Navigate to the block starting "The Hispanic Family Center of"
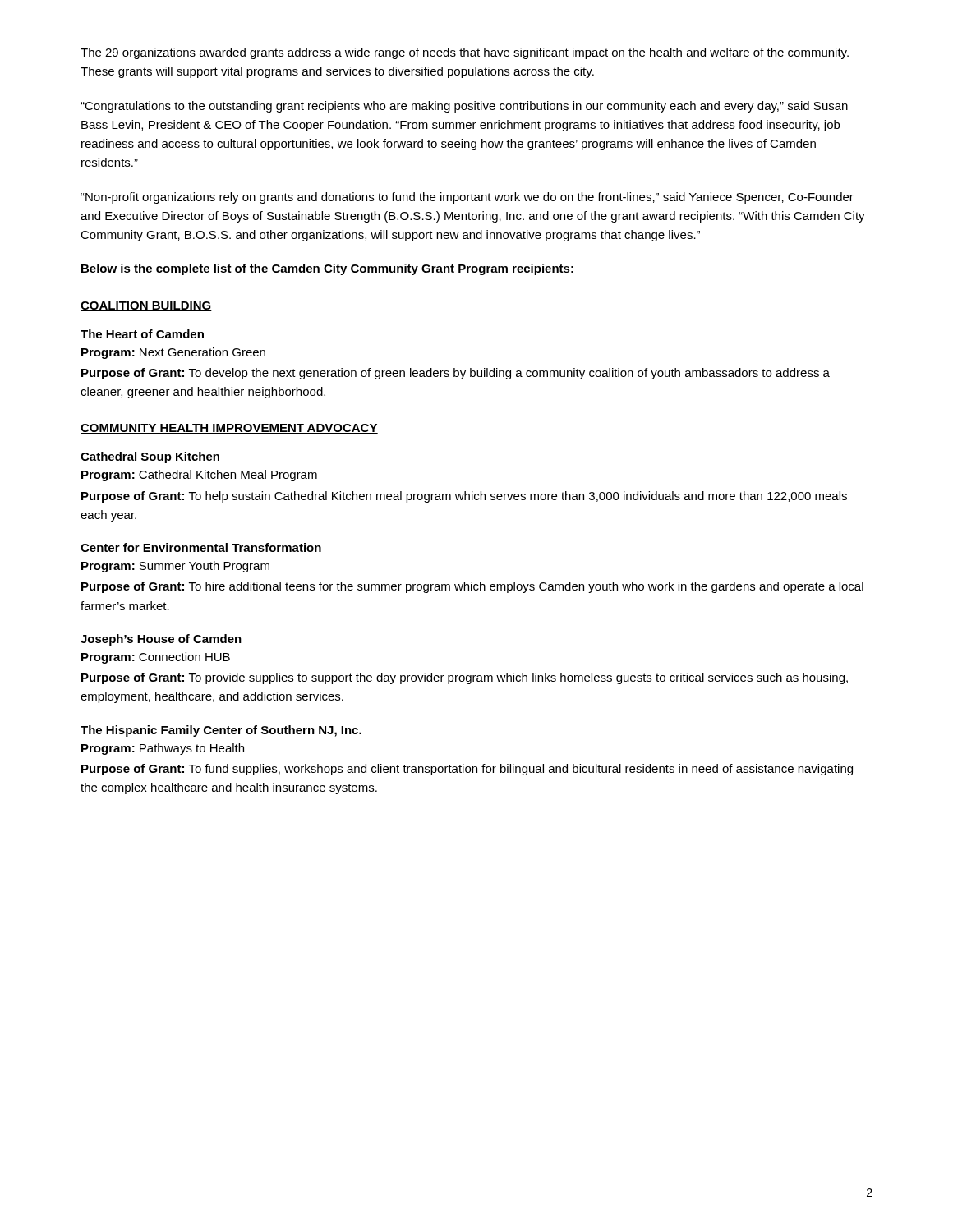This screenshot has height=1232, width=953. click(x=221, y=729)
